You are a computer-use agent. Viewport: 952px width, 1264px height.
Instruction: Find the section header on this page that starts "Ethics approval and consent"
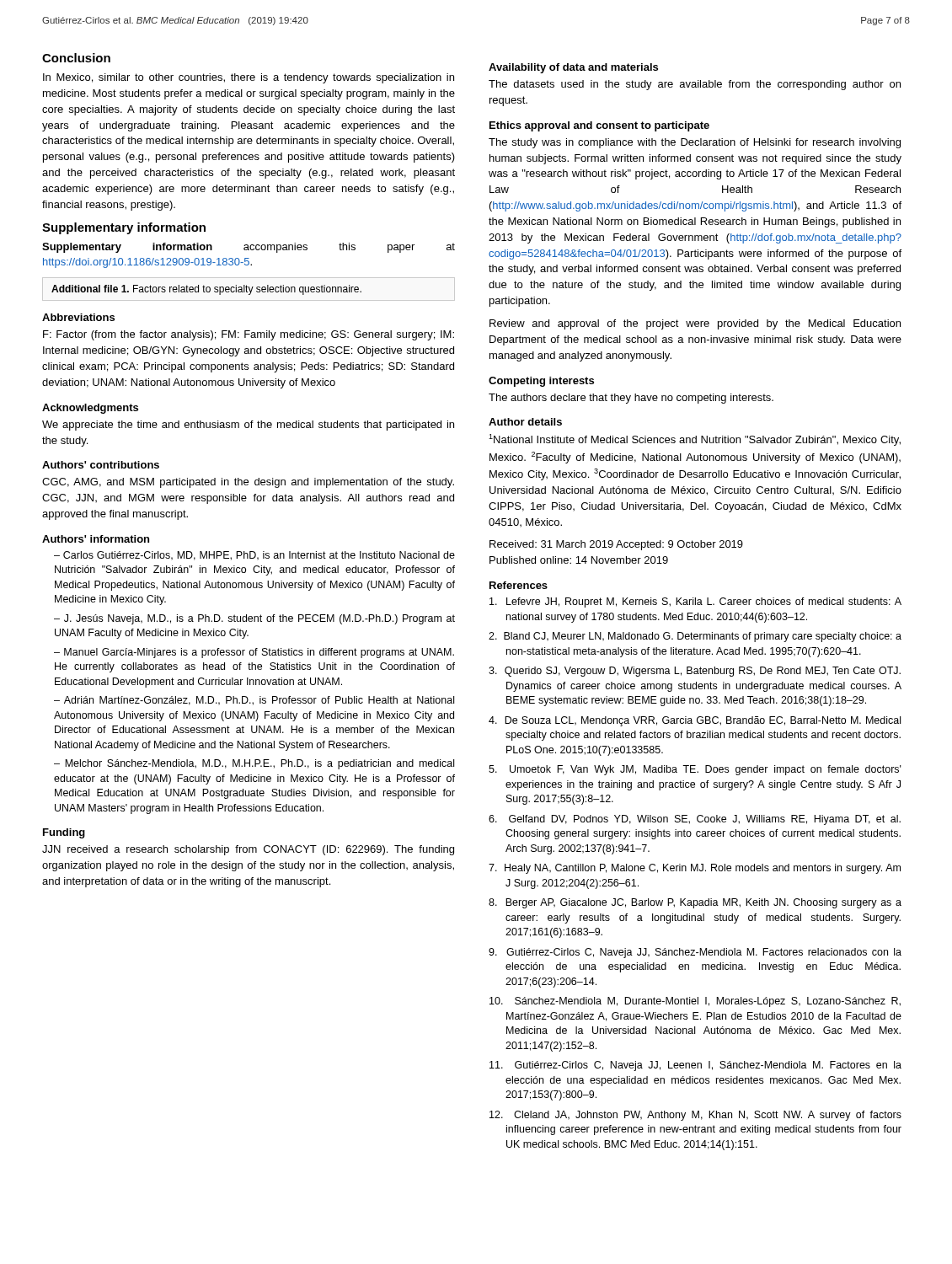[x=695, y=125]
